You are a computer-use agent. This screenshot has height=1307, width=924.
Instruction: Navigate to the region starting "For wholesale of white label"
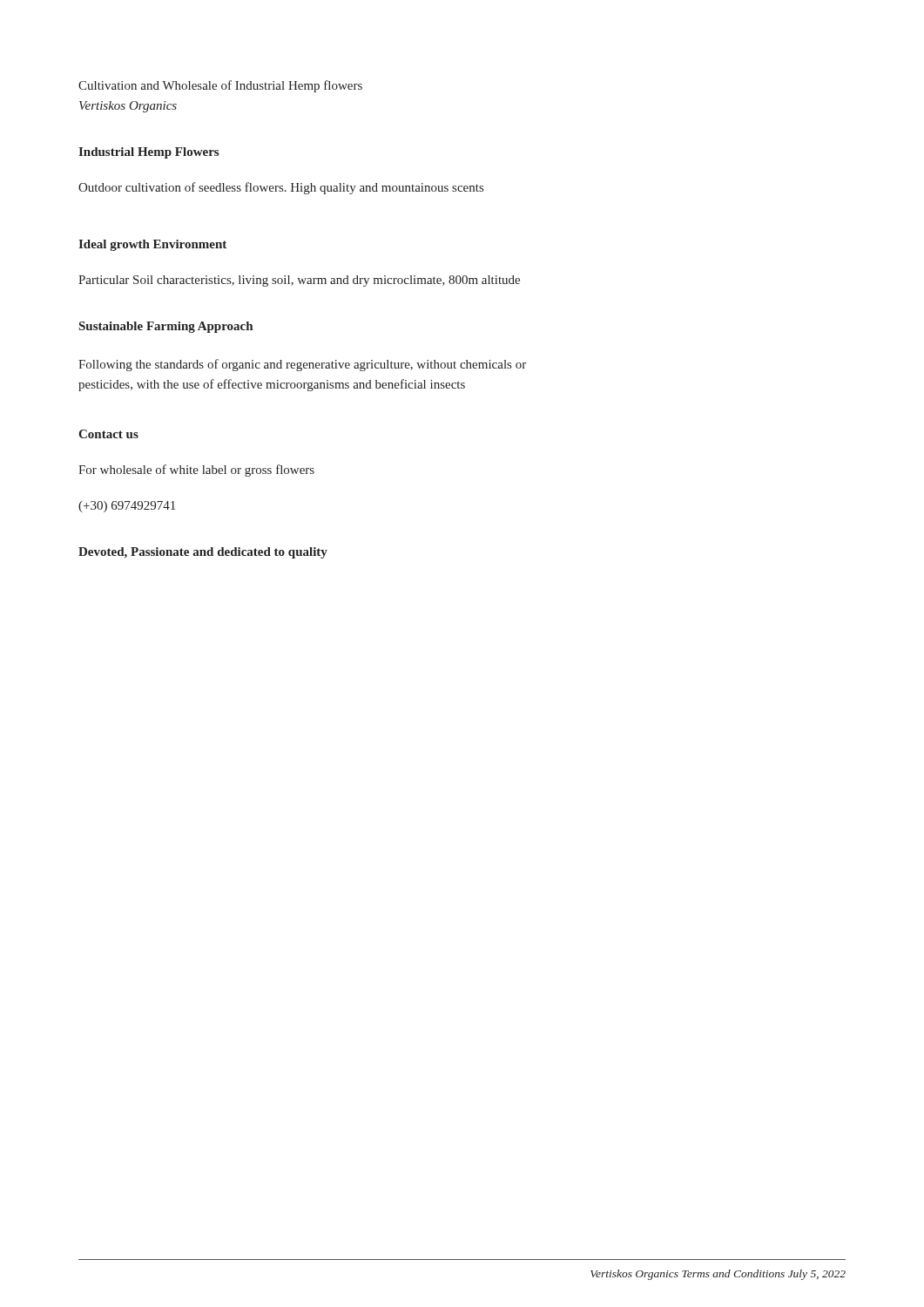tap(196, 469)
